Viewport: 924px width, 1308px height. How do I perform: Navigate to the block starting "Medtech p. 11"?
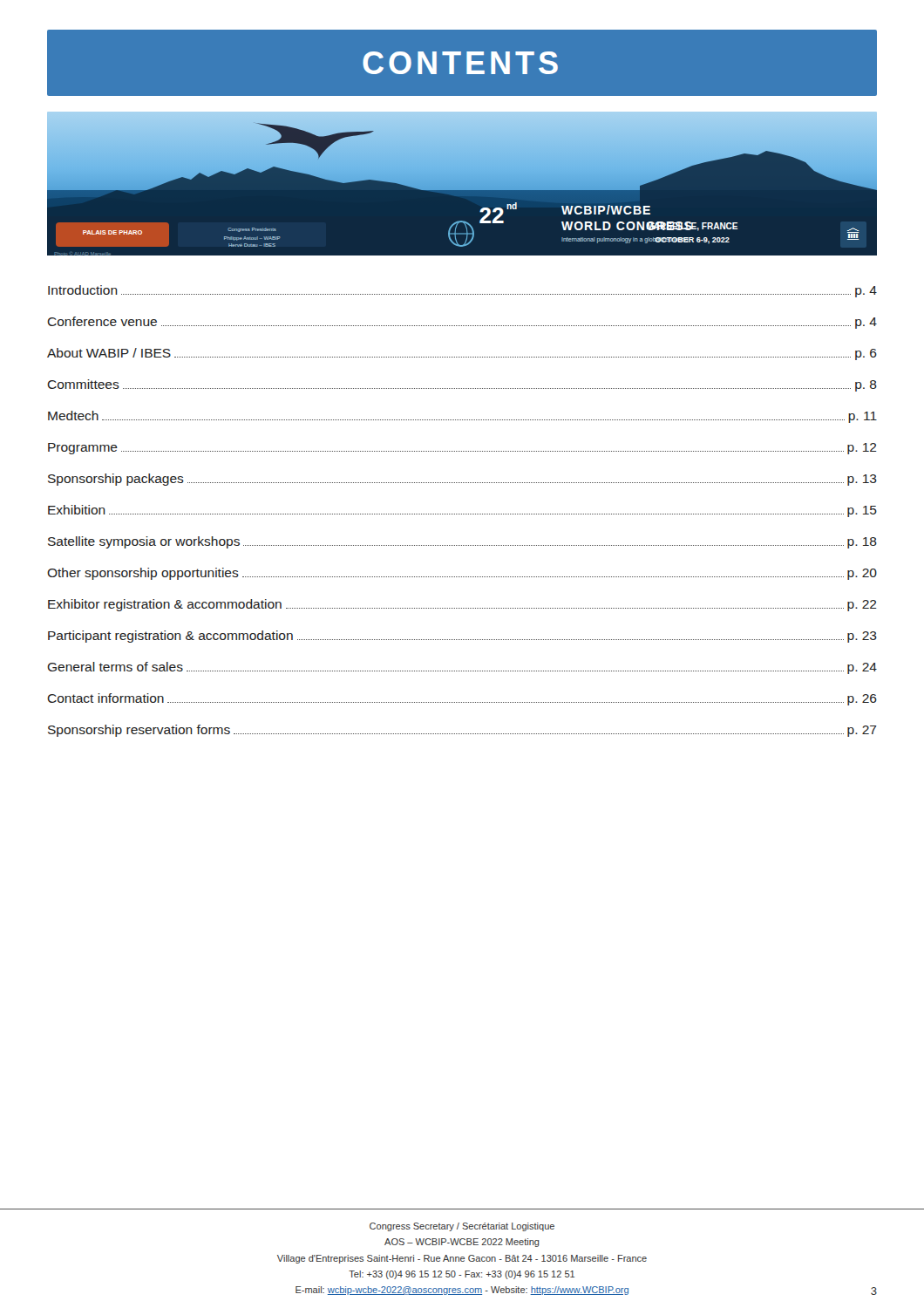[462, 416]
